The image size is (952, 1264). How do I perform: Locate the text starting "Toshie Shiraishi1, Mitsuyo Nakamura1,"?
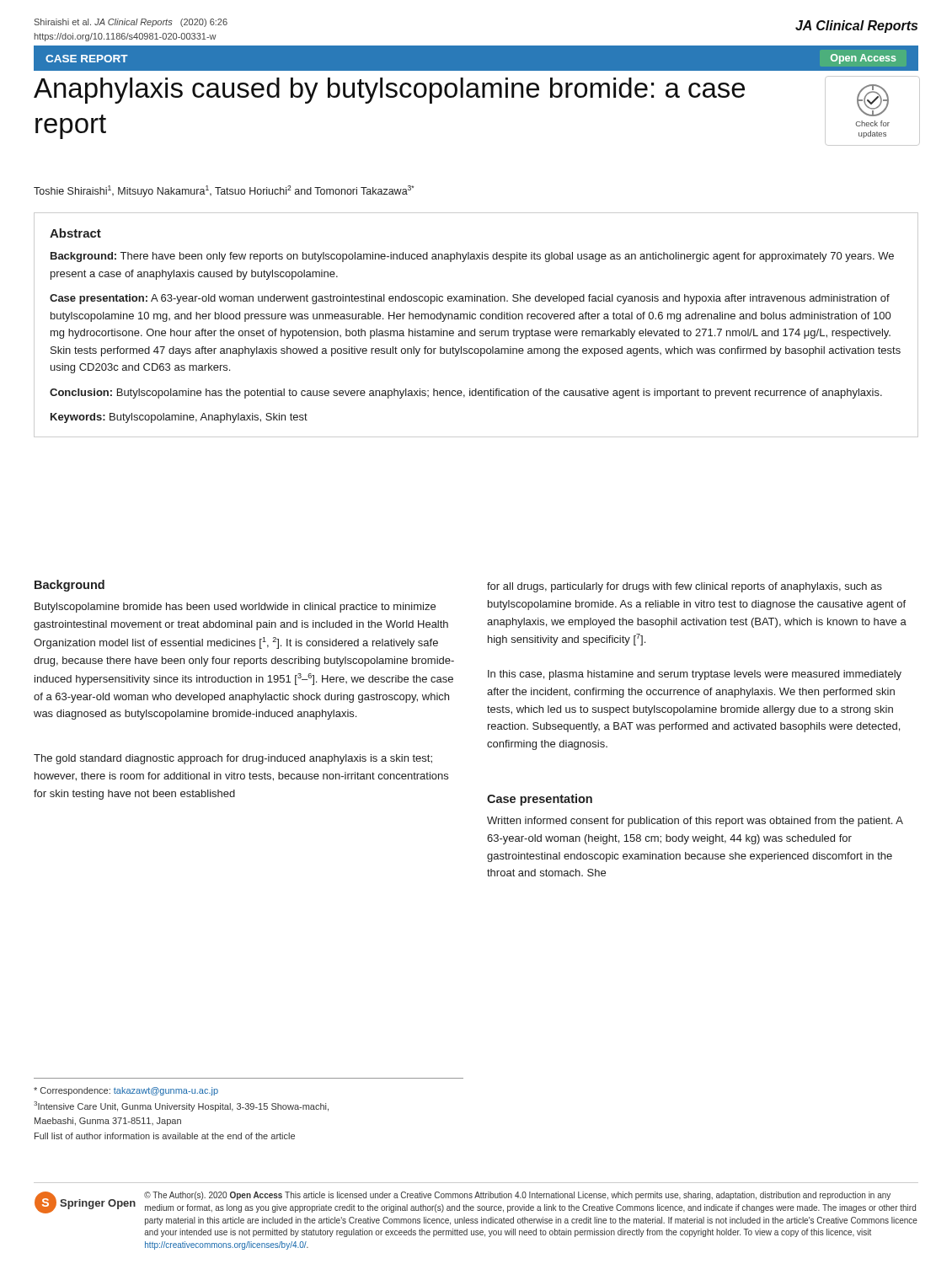point(224,190)
